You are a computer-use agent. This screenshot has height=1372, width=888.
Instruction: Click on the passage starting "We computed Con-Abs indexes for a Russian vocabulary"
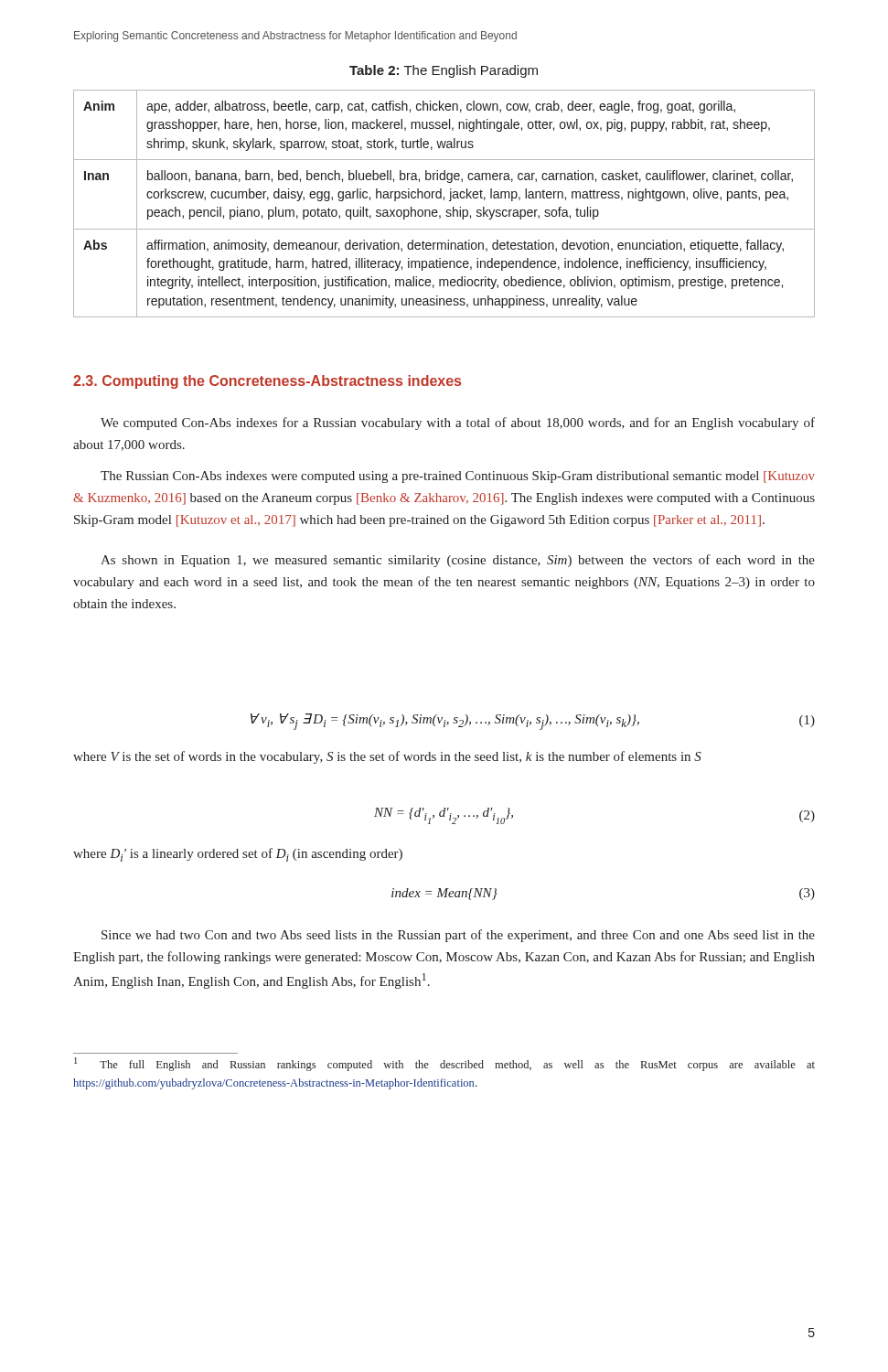click(x=444, y=434)
